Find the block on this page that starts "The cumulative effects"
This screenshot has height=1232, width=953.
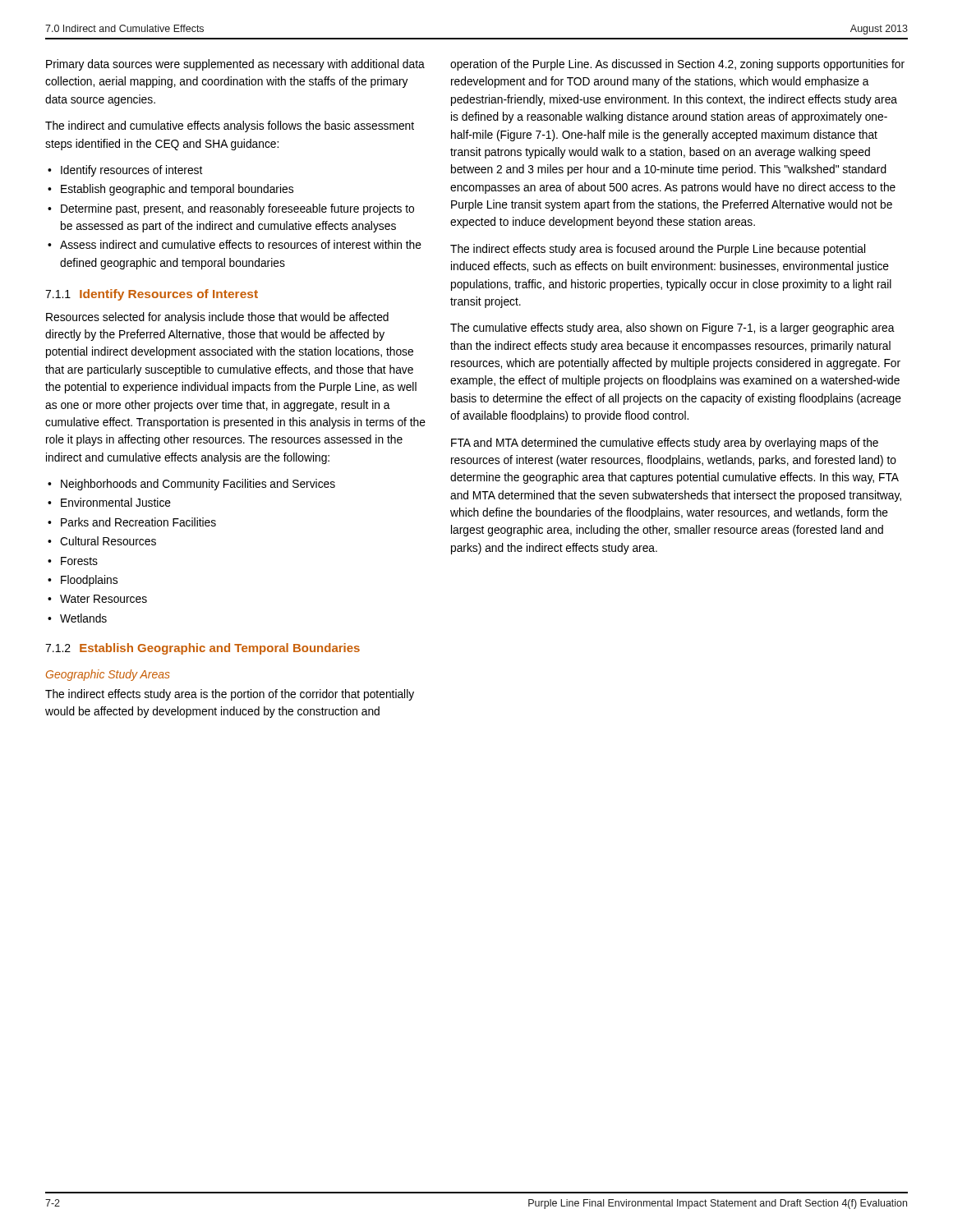click(x=676, y=372)
